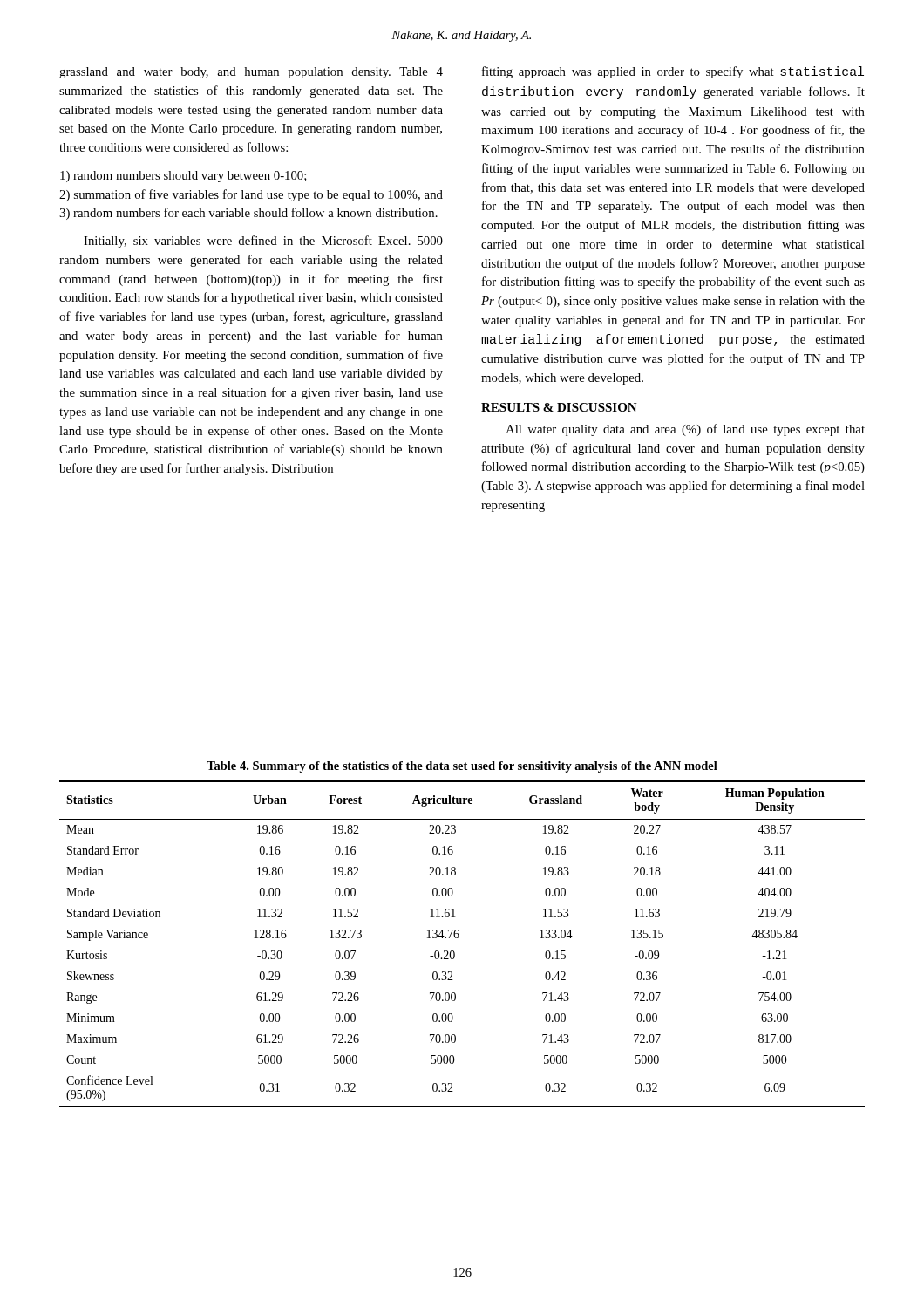The height and width of the screenshot is (1308, 924).
Task: Locate the text block that says "All water quality data and area"
Action: pos(673,467)
